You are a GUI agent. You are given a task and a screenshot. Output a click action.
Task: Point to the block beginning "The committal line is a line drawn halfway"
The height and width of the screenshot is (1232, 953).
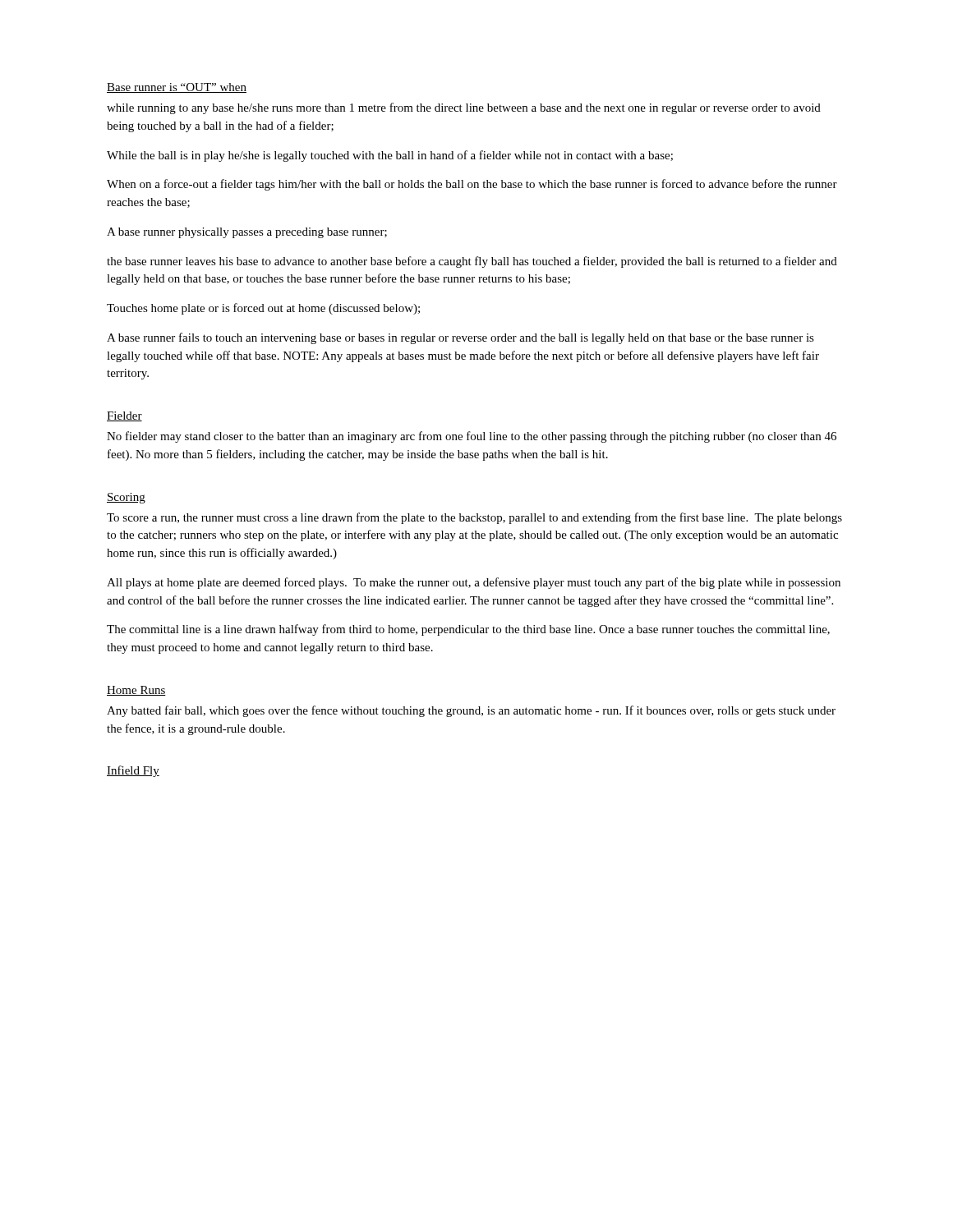(469, 638)
